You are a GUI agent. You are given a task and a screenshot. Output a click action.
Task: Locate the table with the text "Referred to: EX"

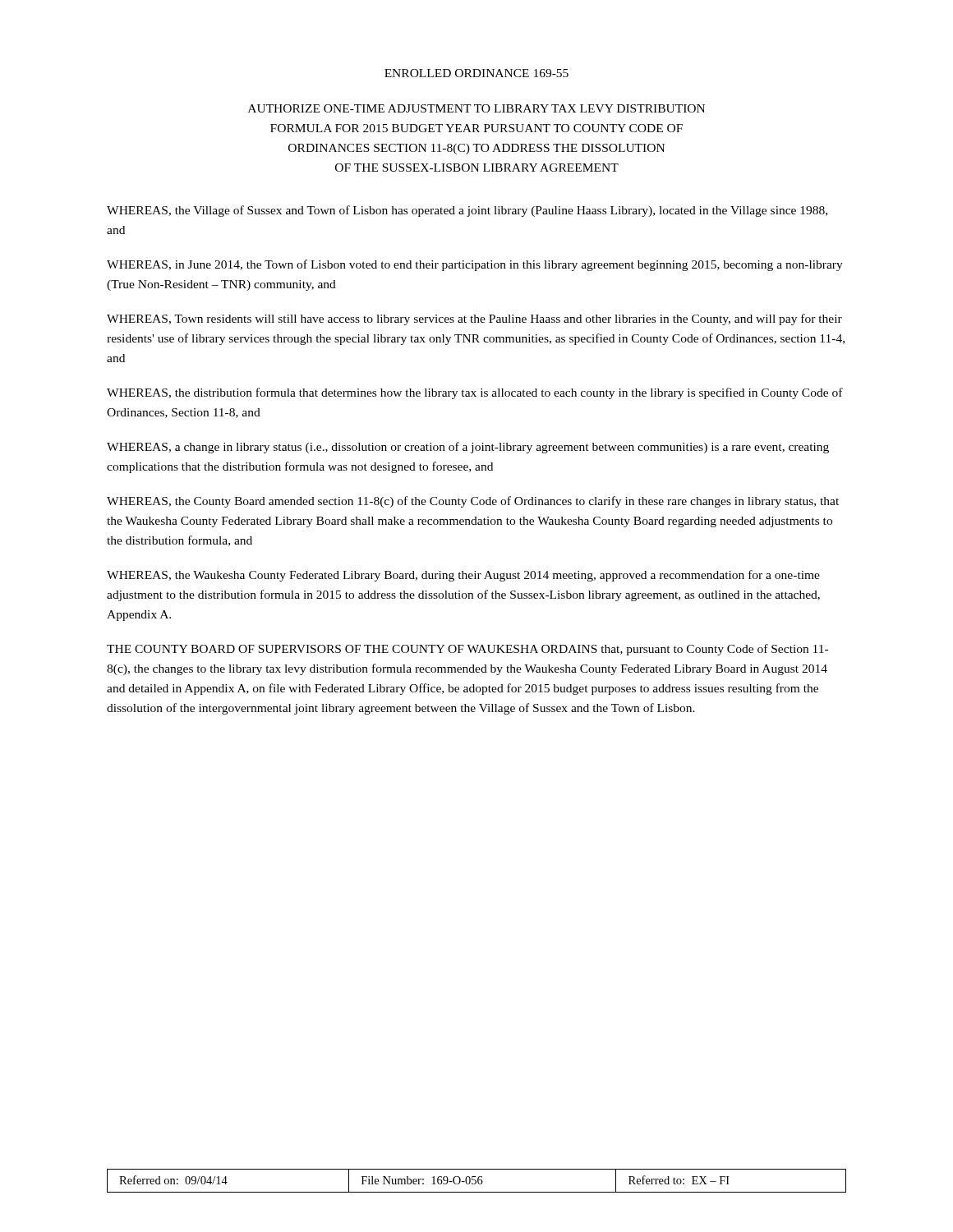click(476, 1181)
